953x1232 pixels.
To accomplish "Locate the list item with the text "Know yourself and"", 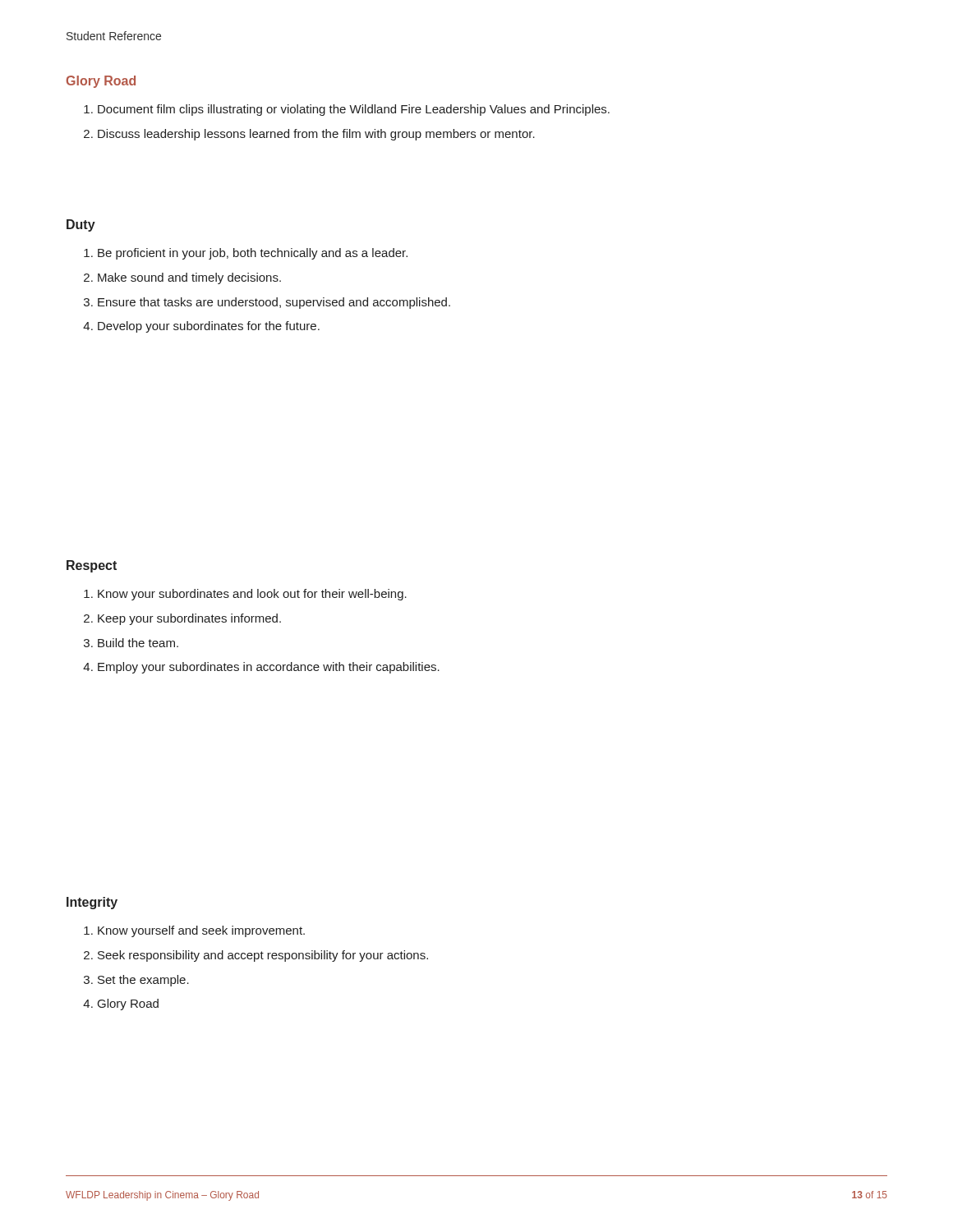I will pyautogui.click(x=201, y=930).
